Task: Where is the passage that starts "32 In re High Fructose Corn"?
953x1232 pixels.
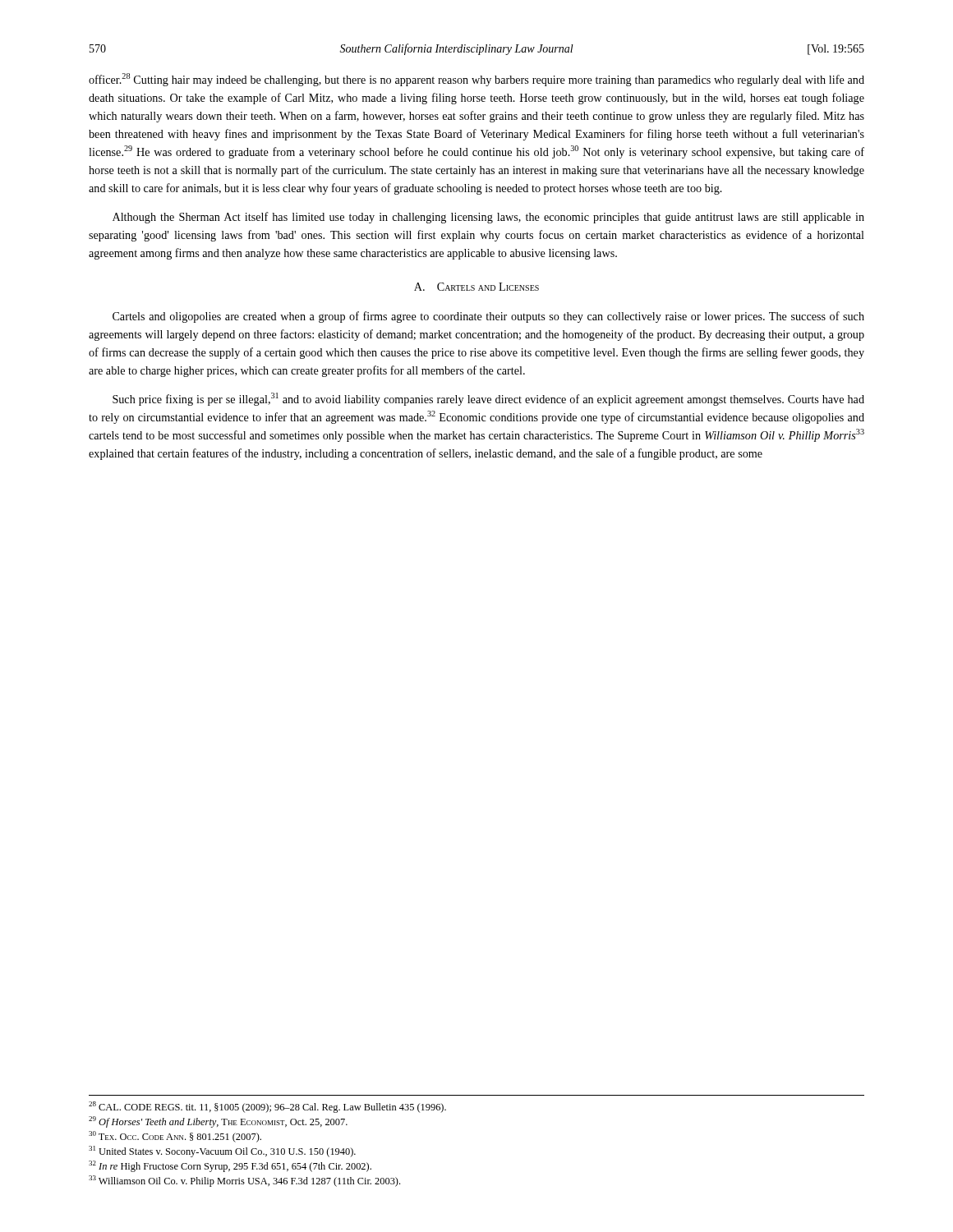Action: (x=230, y=1166)
